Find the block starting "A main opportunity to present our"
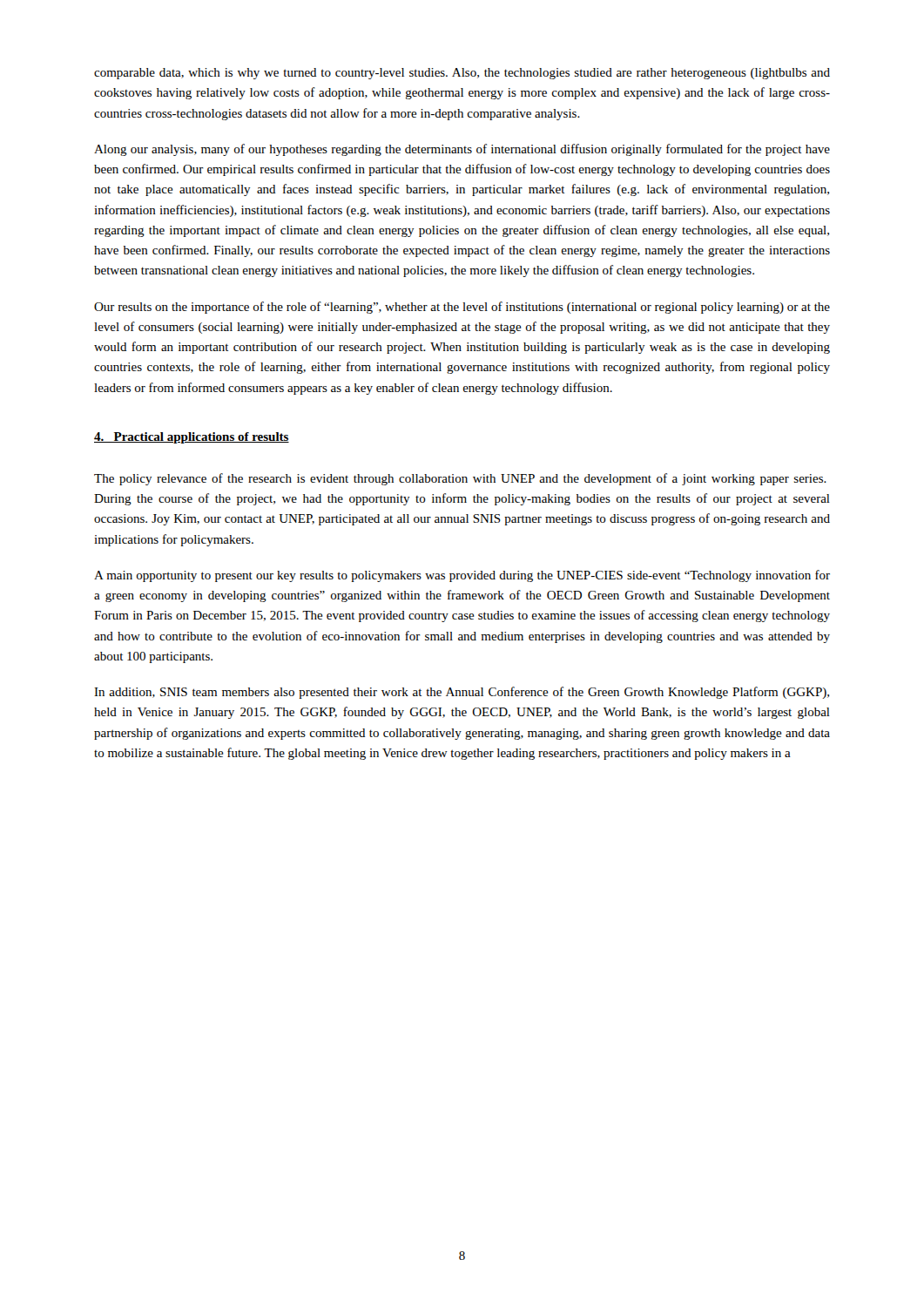Screen dimensions: 1307x924 pos(462,615)
